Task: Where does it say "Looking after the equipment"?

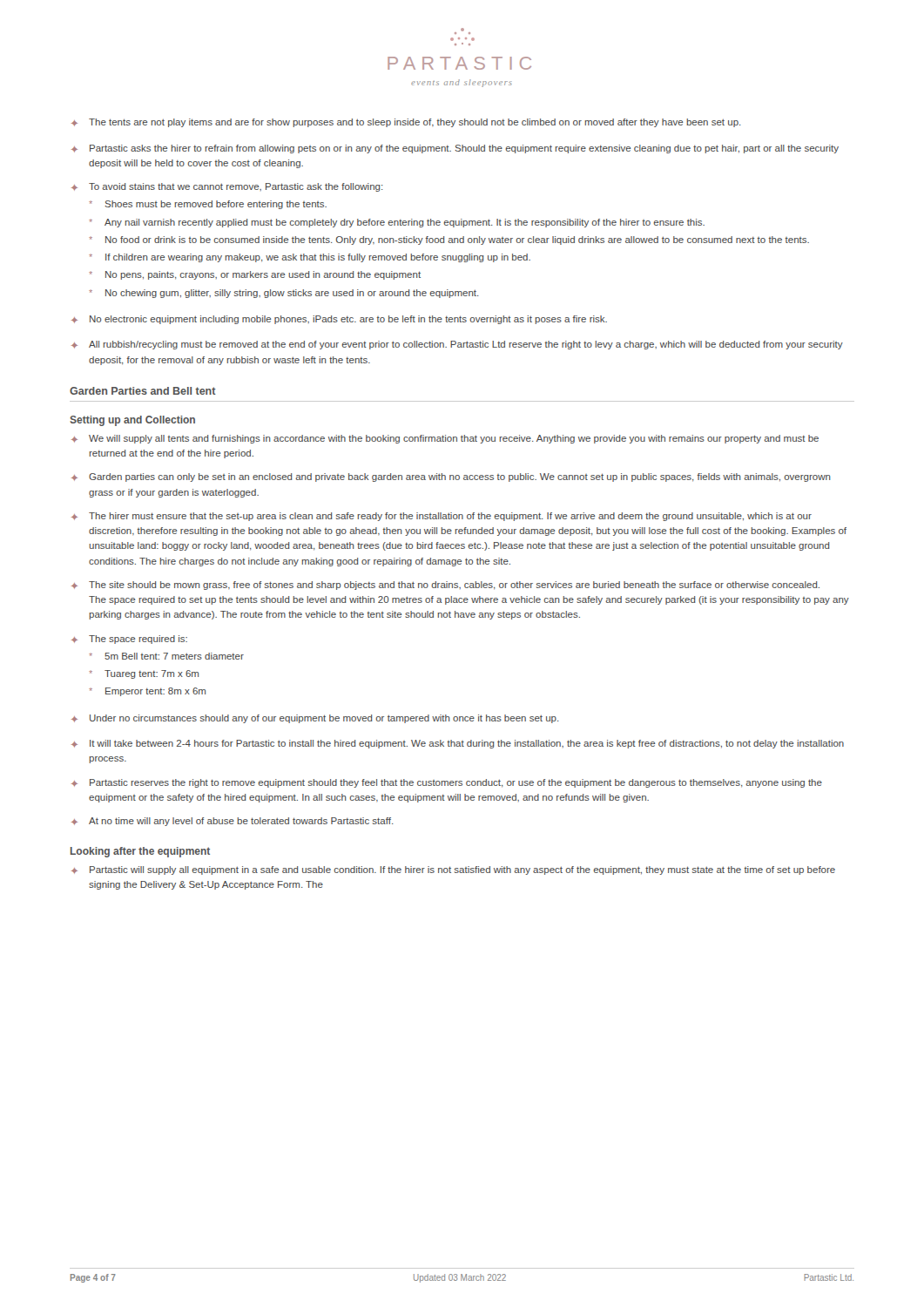Action: 140,851
